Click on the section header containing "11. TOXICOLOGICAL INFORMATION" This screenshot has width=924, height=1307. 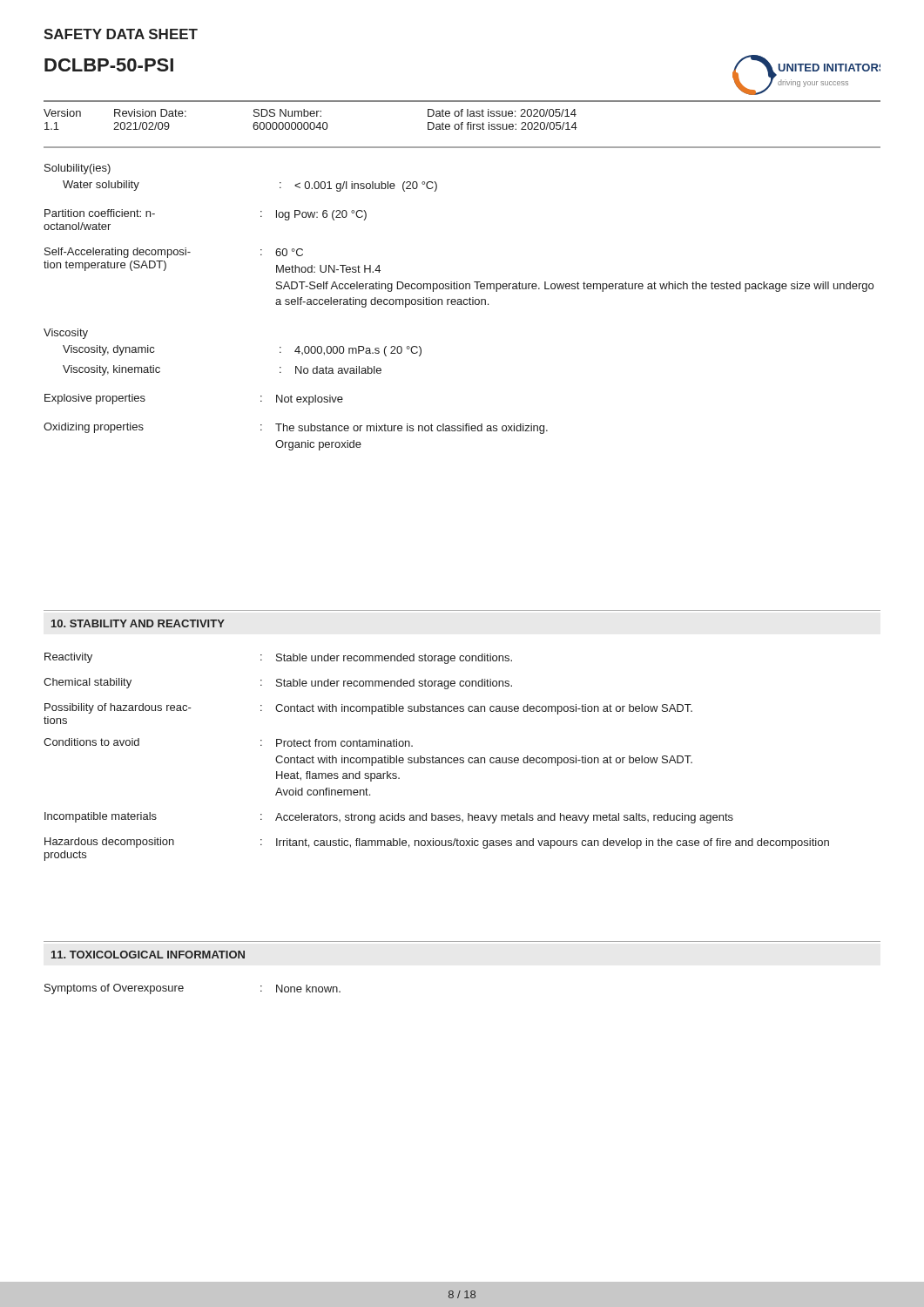pyautogui.click(x=148, y=955)
